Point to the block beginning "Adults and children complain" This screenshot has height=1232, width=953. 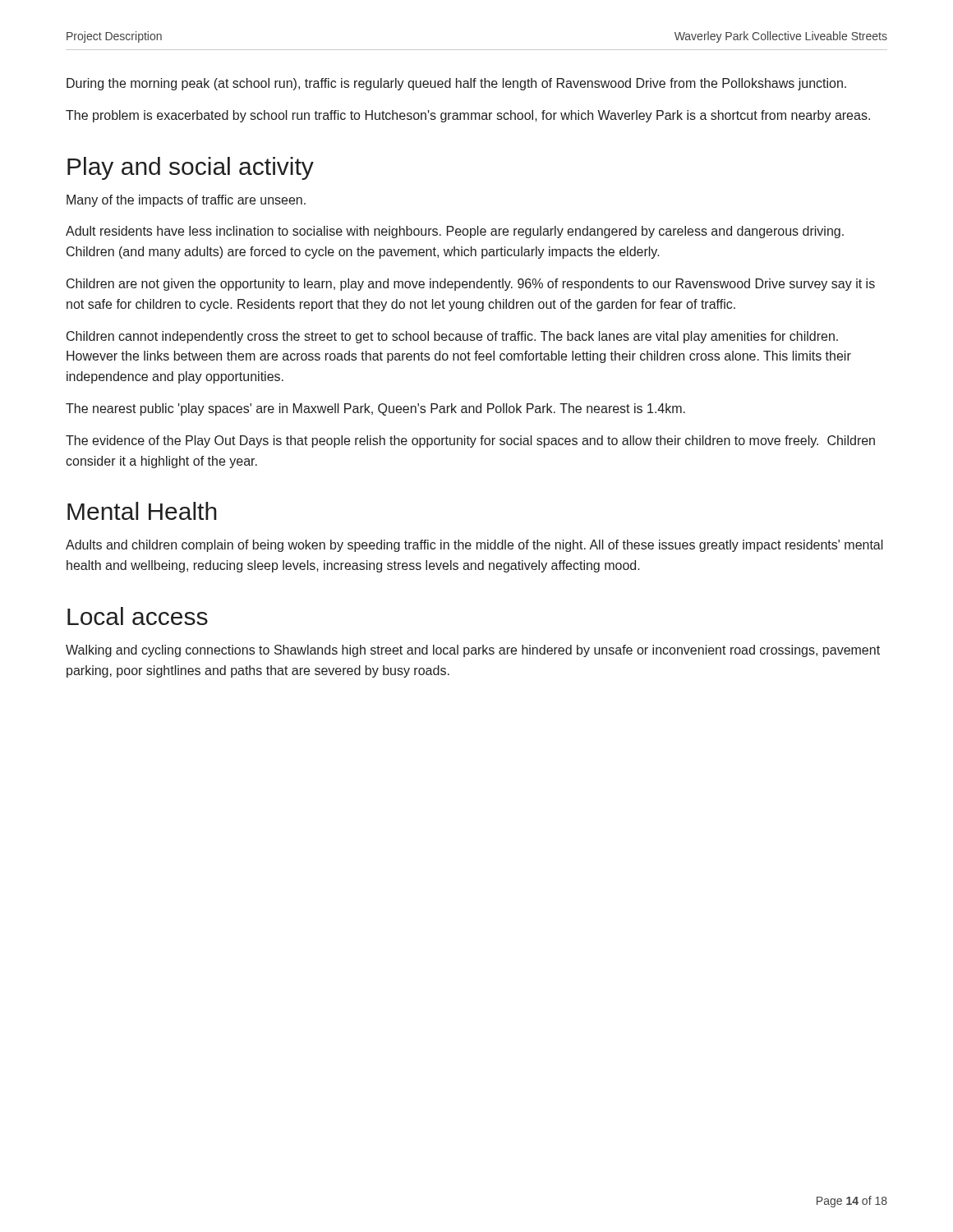coord(475,555)
